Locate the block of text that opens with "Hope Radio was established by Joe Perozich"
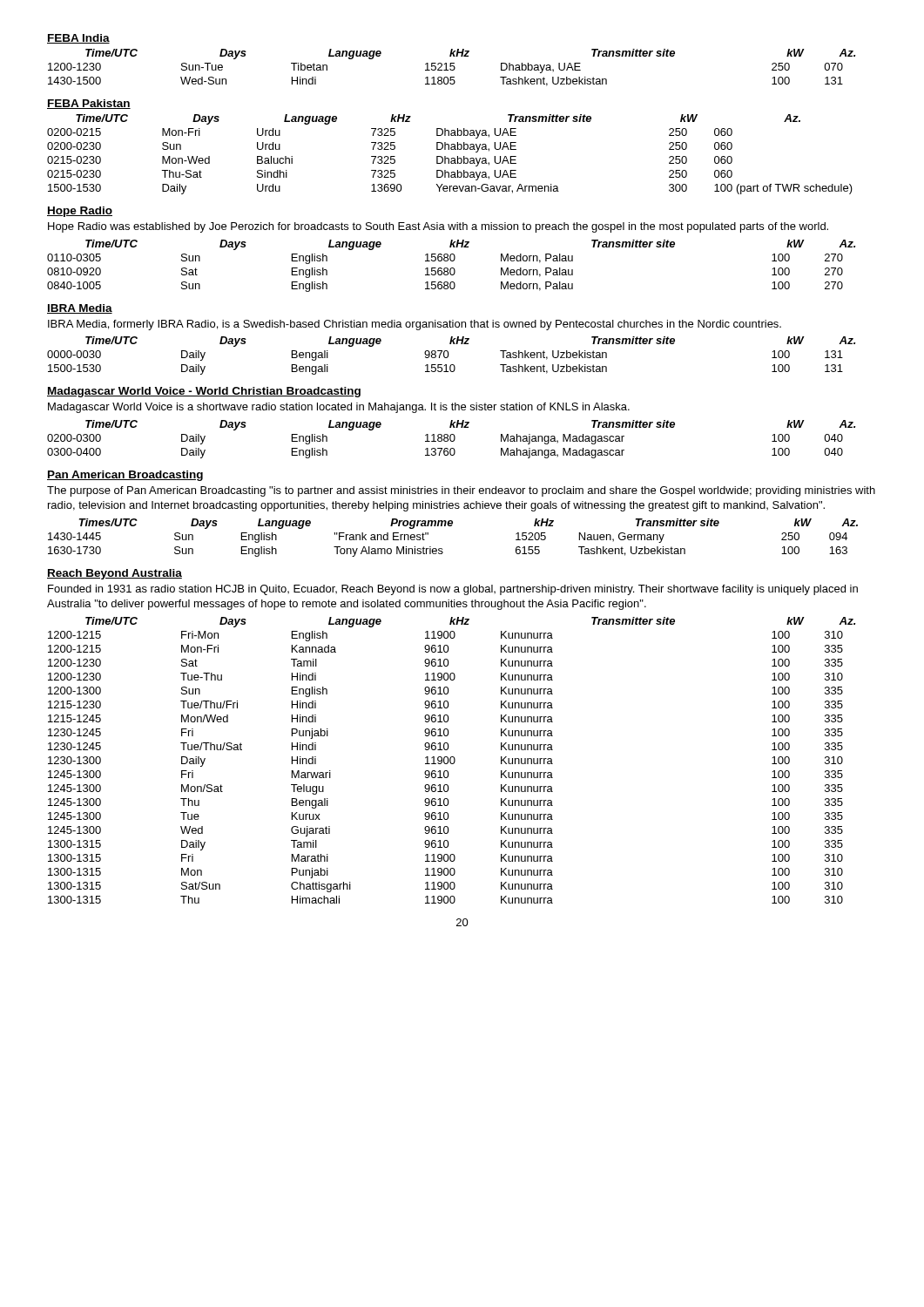Viewport: 924px width, 1307px height. pos(438,226)
